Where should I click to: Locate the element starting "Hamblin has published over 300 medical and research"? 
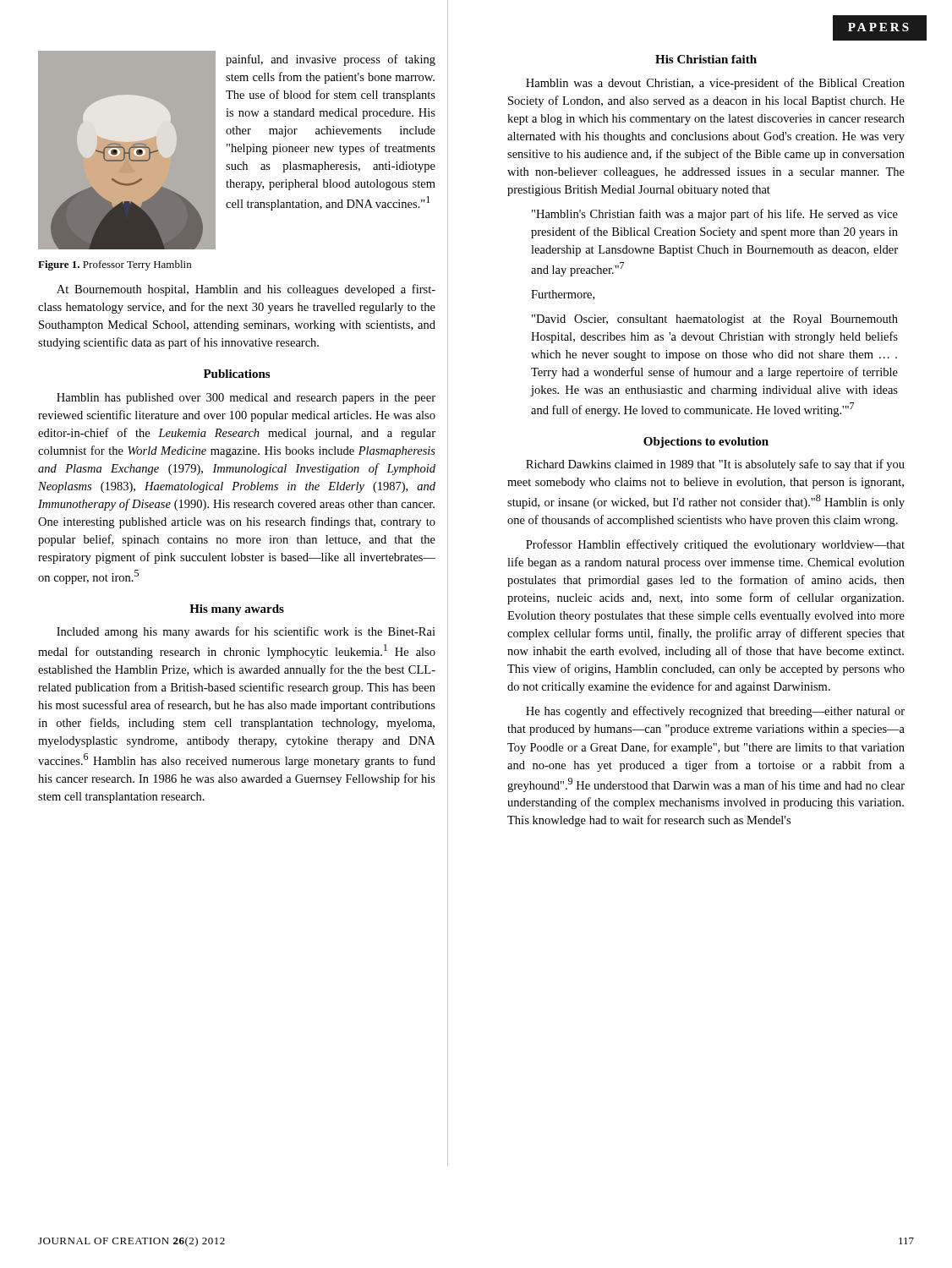tap(237, 488)
